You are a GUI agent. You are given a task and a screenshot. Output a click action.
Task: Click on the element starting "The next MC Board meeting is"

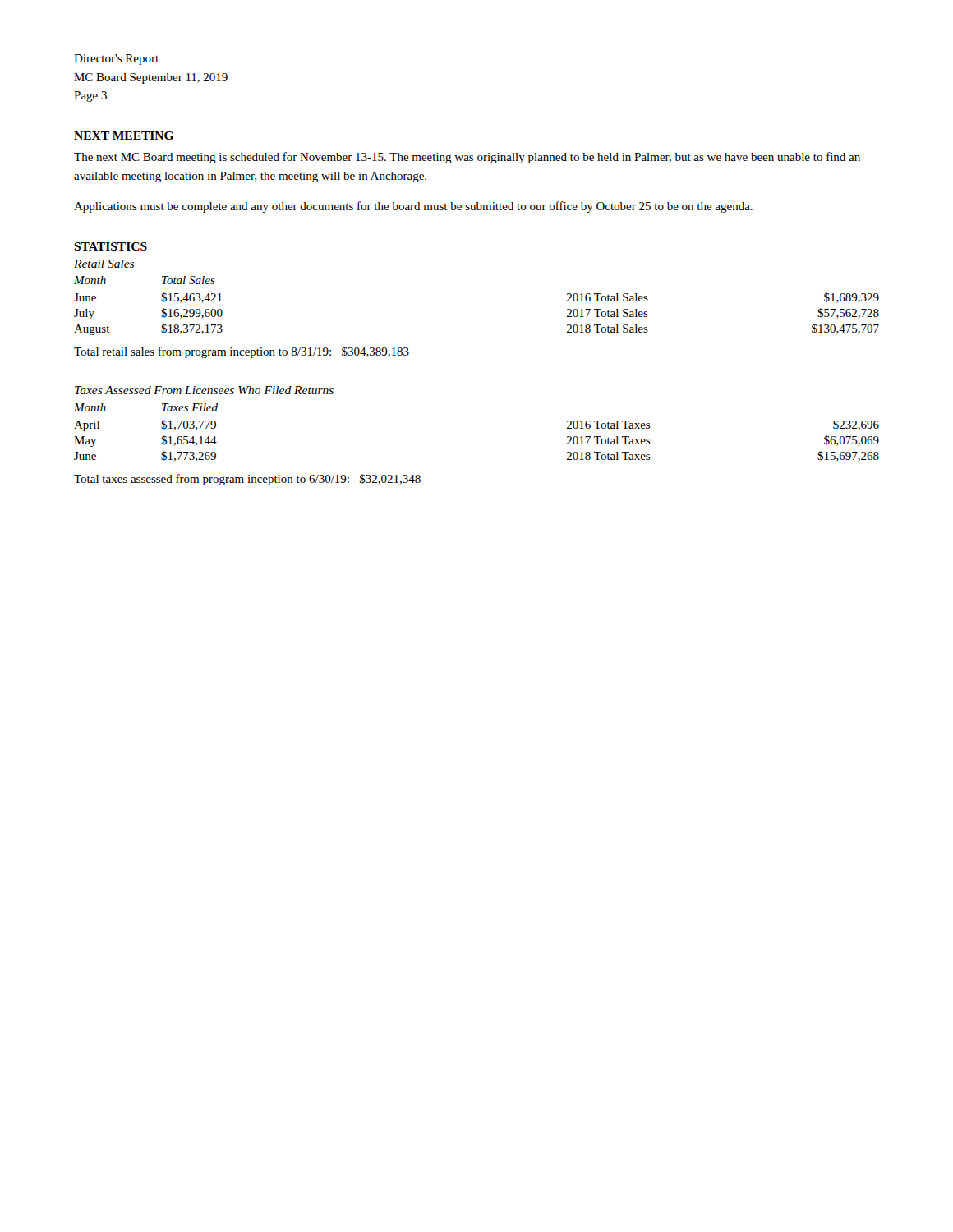point(467,166)
